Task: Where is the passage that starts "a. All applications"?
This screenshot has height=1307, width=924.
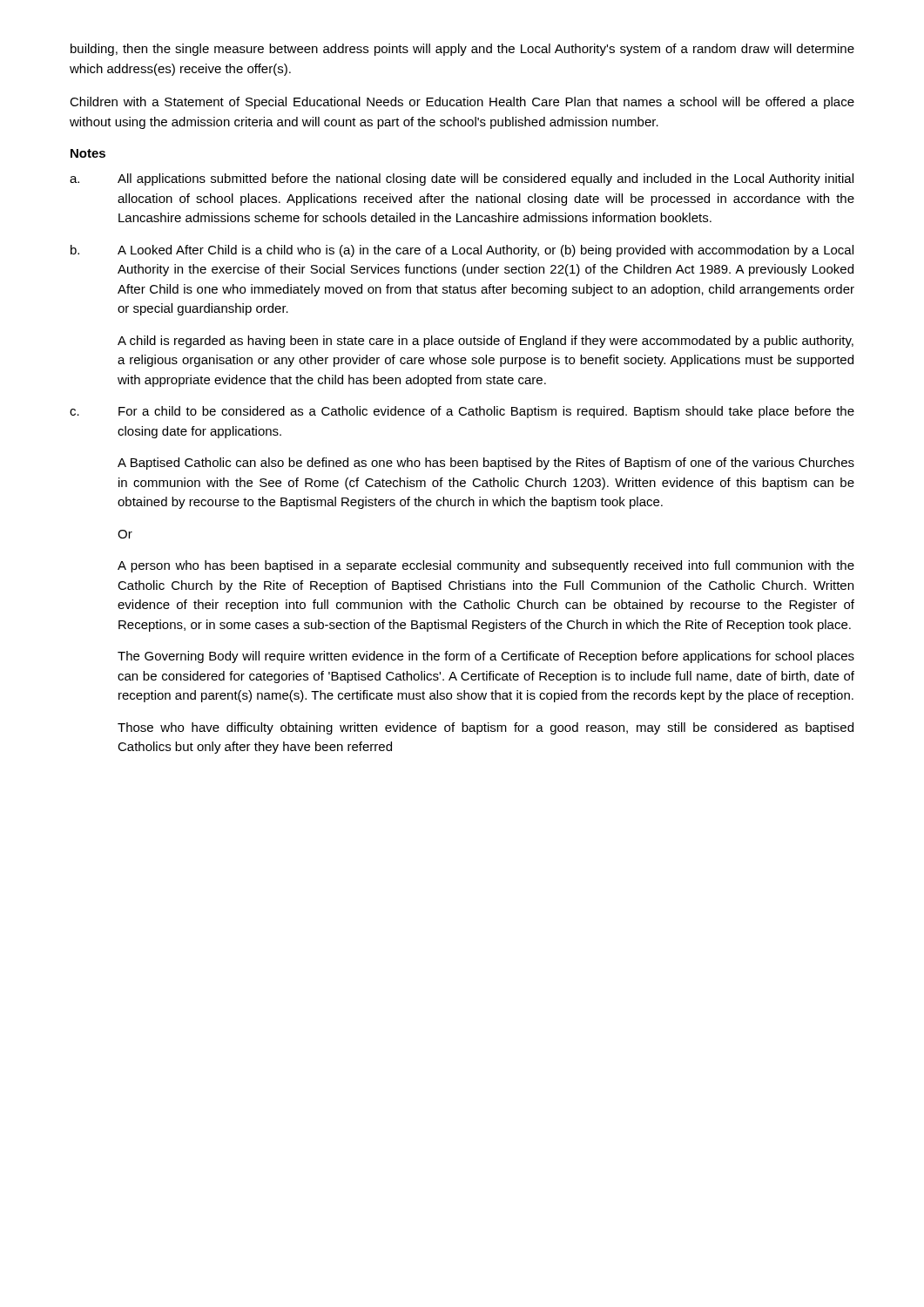Action: [x=462, y=198]
